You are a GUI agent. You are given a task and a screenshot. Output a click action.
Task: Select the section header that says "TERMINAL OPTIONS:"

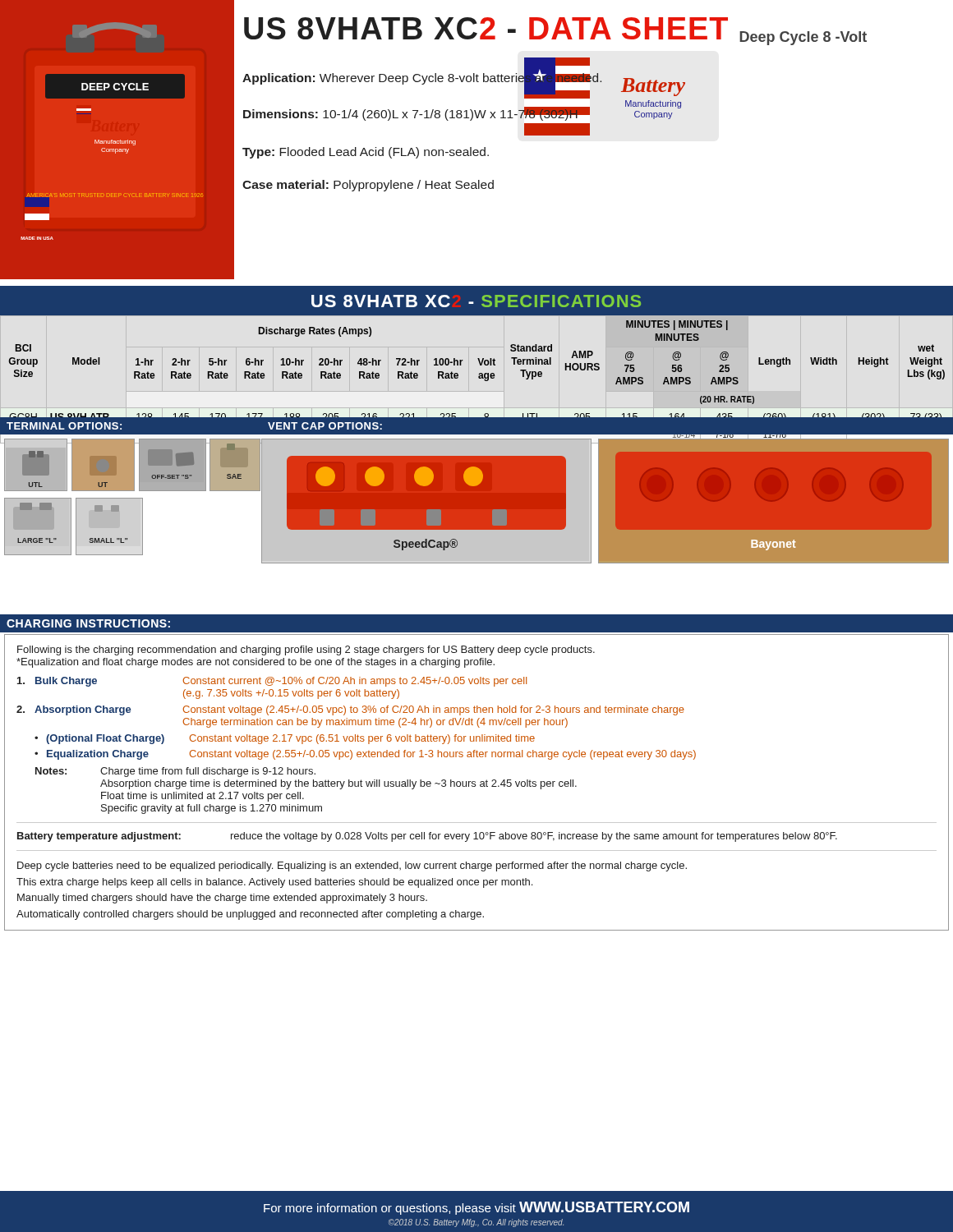coord(65,426)
